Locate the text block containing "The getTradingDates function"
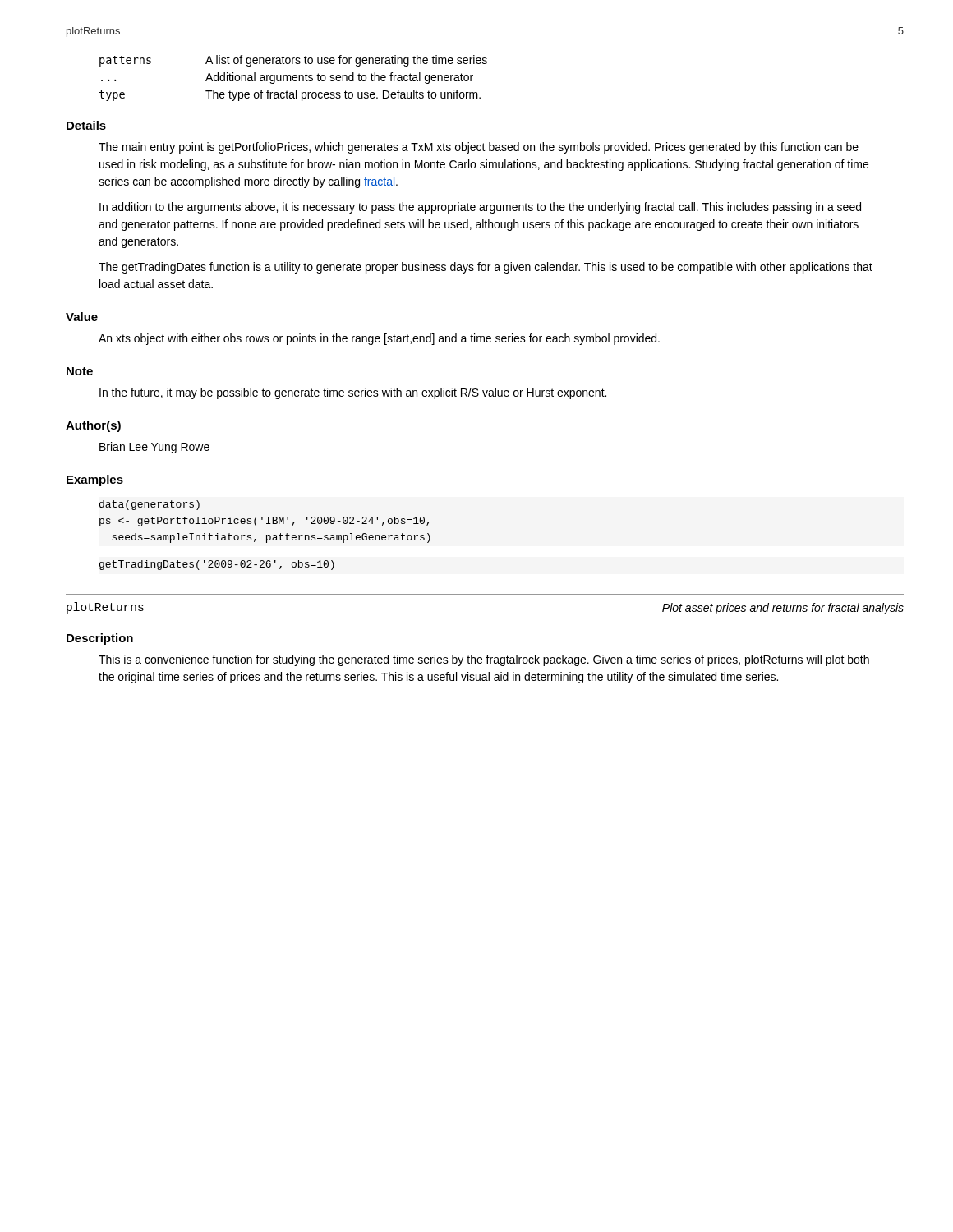The width and height of the screenshot is (953, 1232). 485,276
